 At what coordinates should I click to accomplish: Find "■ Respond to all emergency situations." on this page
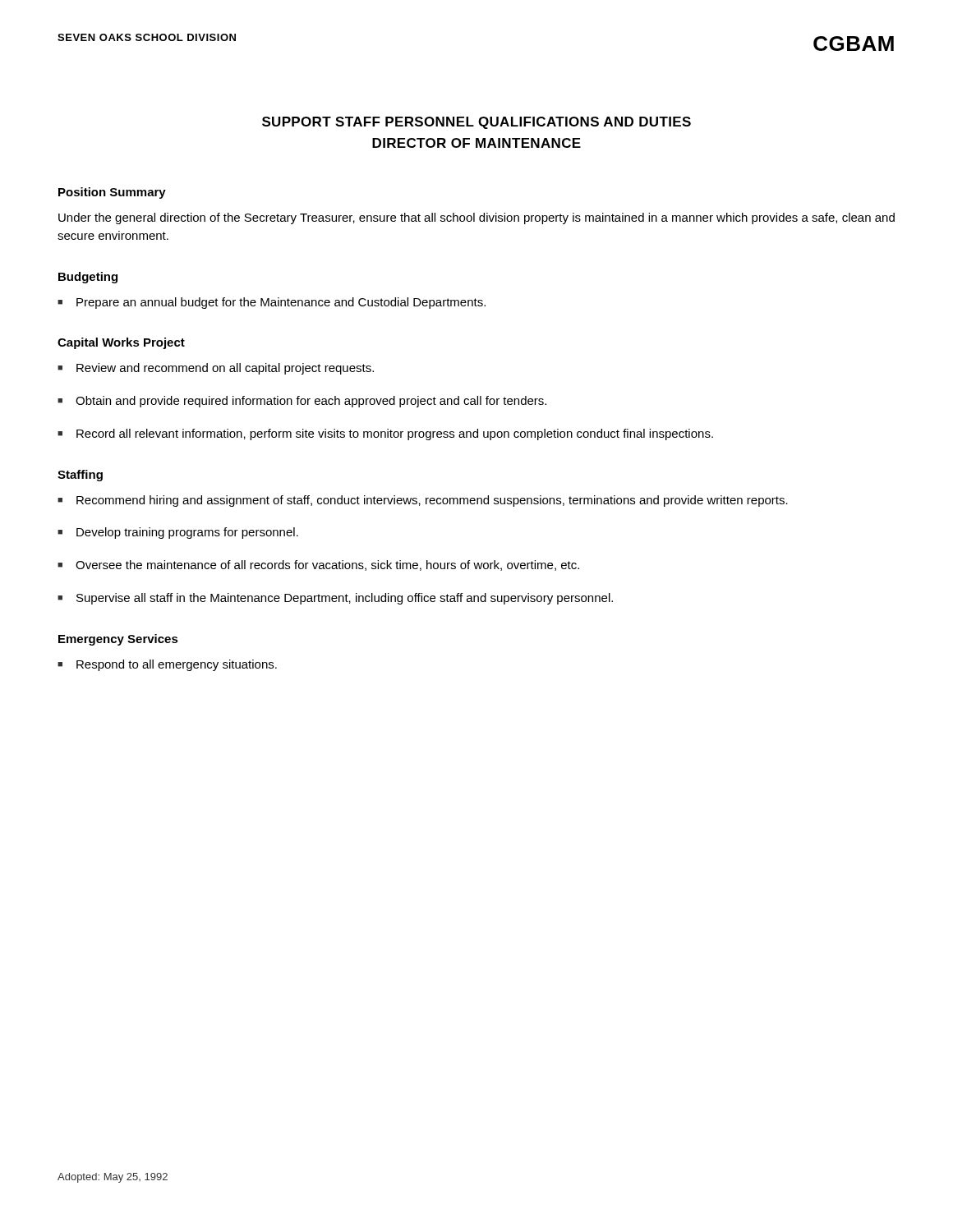click(167, 665)
